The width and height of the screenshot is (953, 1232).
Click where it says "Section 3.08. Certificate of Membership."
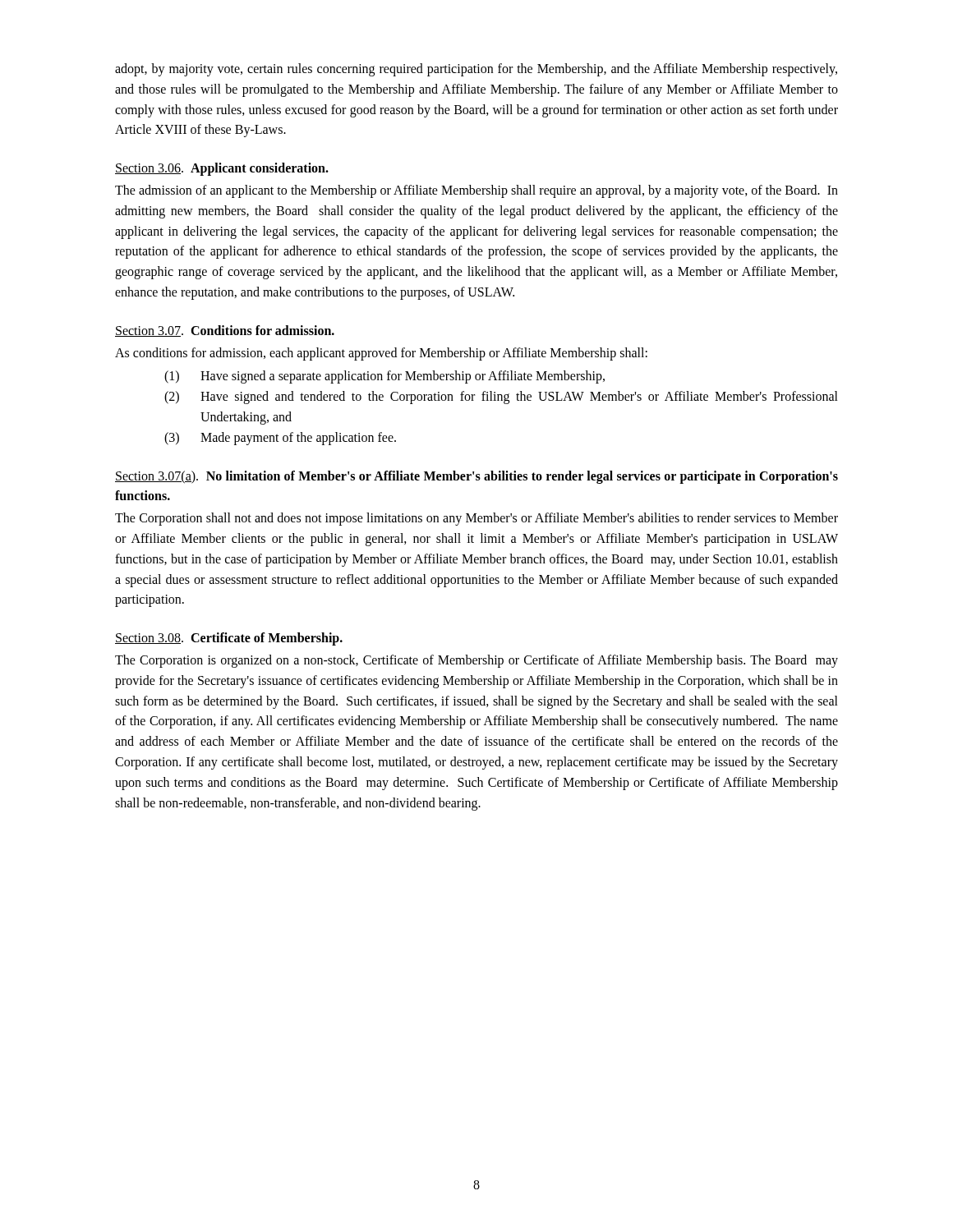point(229,639)
